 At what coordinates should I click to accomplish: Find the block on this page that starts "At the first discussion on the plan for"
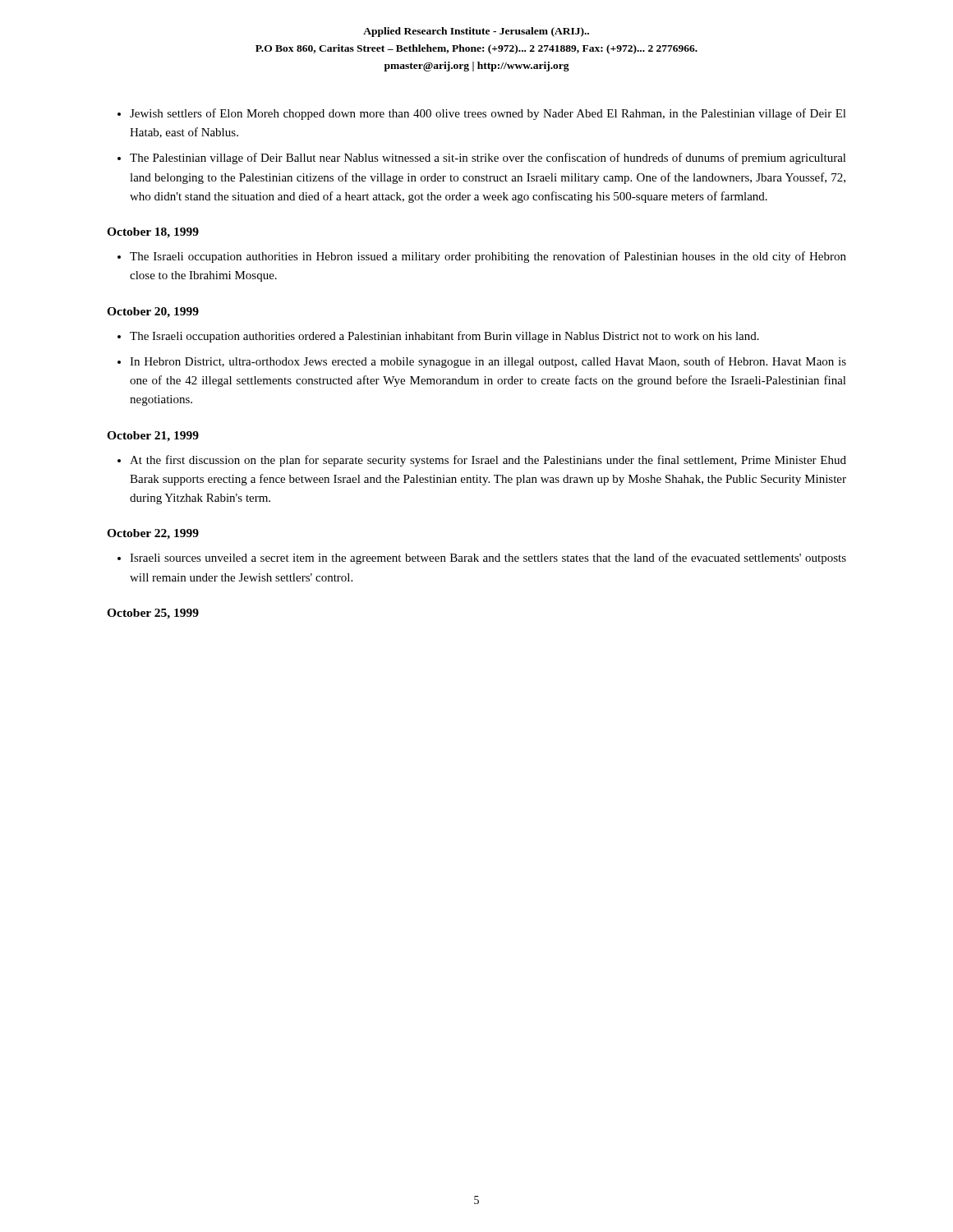(x=488, y=479)
